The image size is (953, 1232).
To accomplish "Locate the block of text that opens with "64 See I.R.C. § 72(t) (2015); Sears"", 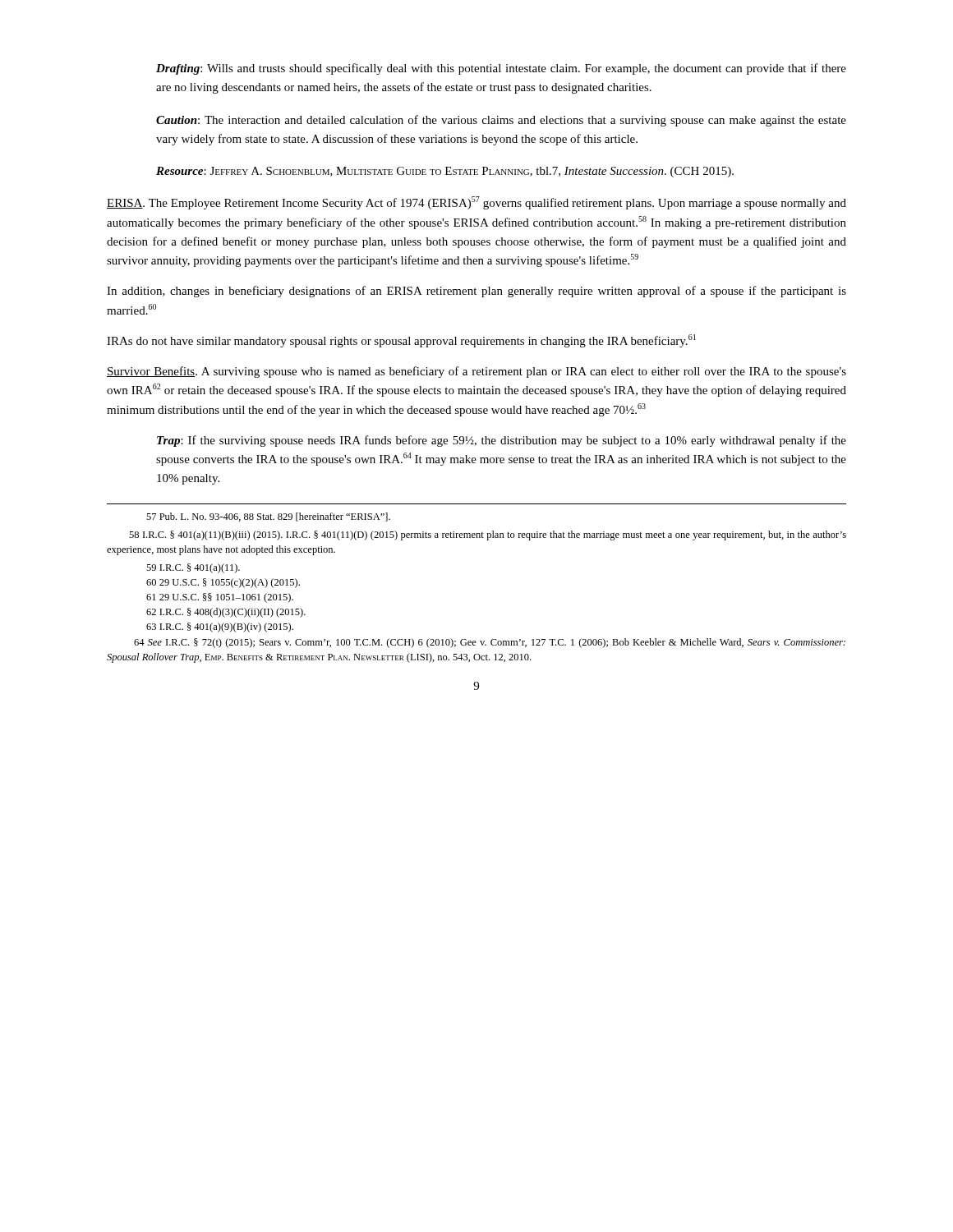I will coord(476,649).
